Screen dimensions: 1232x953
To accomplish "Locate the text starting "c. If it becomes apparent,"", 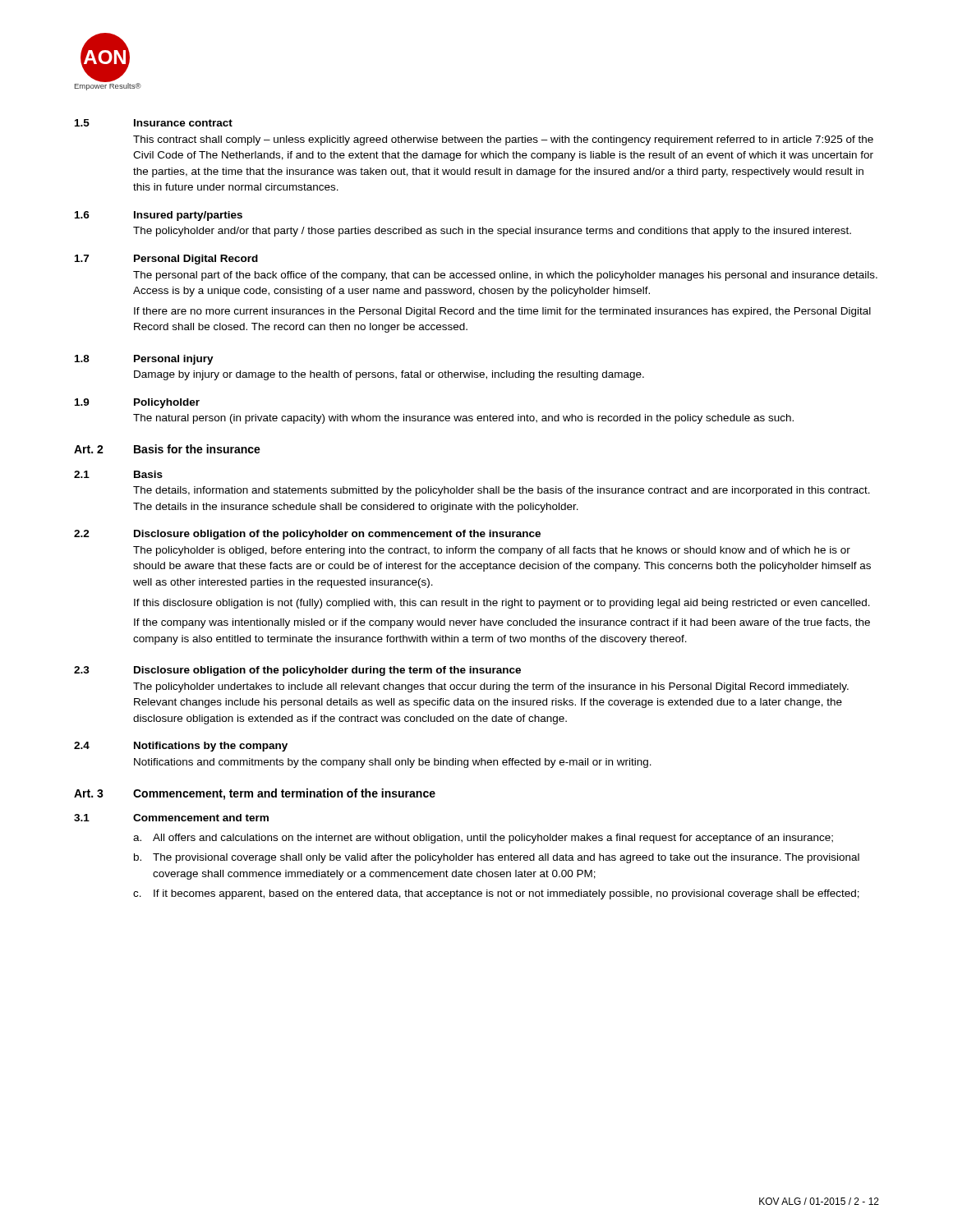I will tap(506, 894).
